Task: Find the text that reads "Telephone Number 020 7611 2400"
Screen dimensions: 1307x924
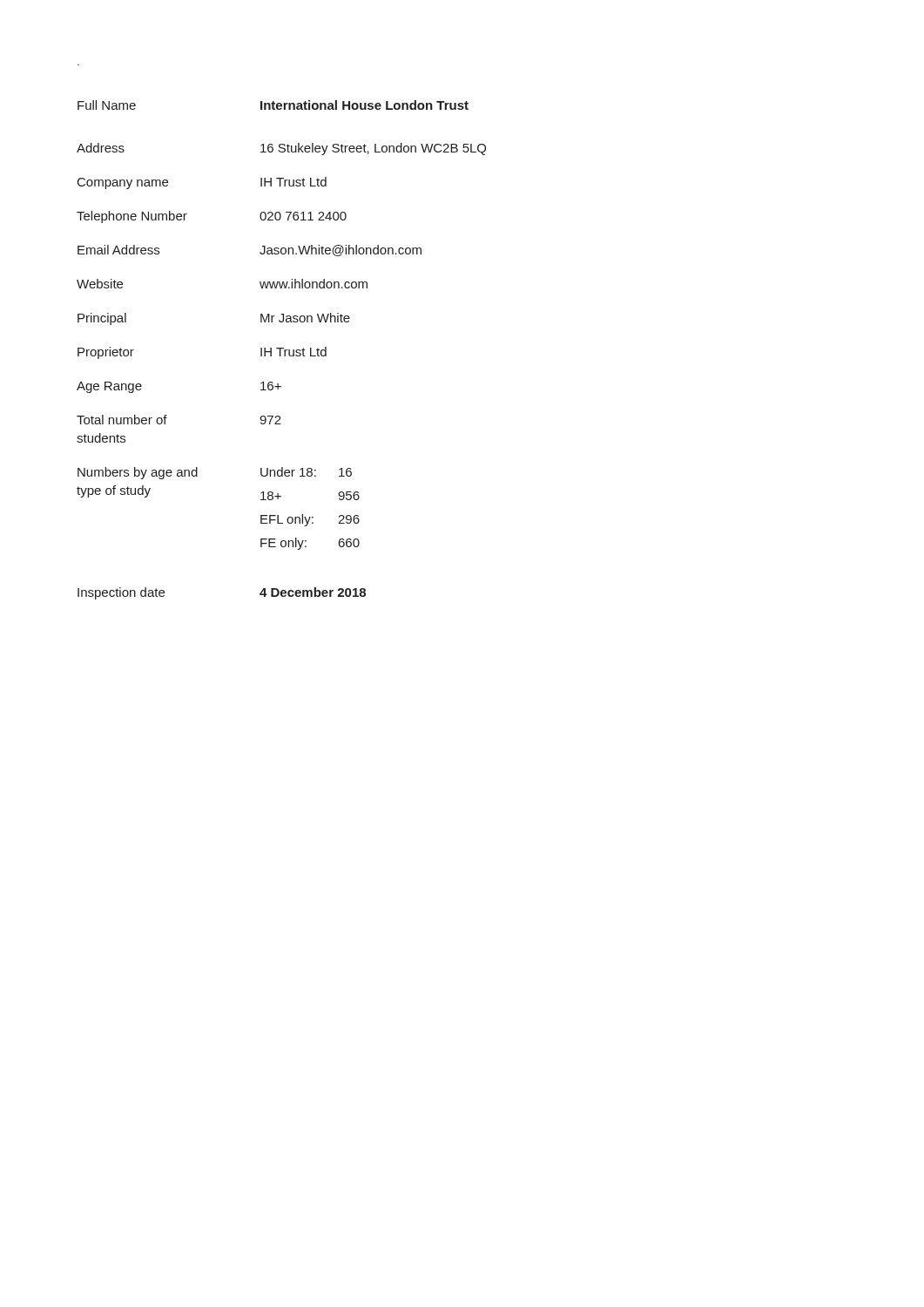Action: 133,217
